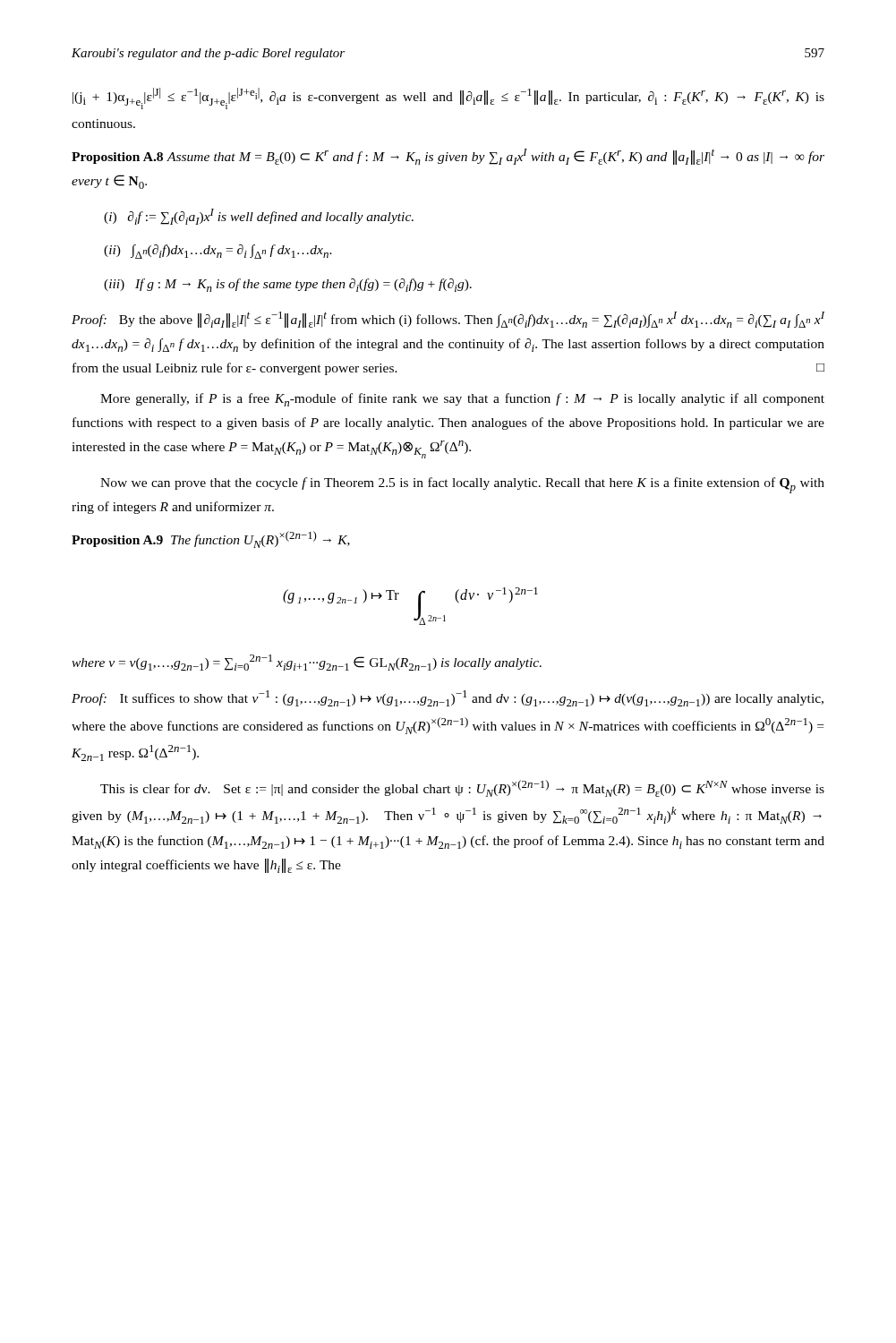Find the element starting "(iii) If g : M"
Screen dimensions: 1343x896
pyautogui.click(x=464, y=285)
